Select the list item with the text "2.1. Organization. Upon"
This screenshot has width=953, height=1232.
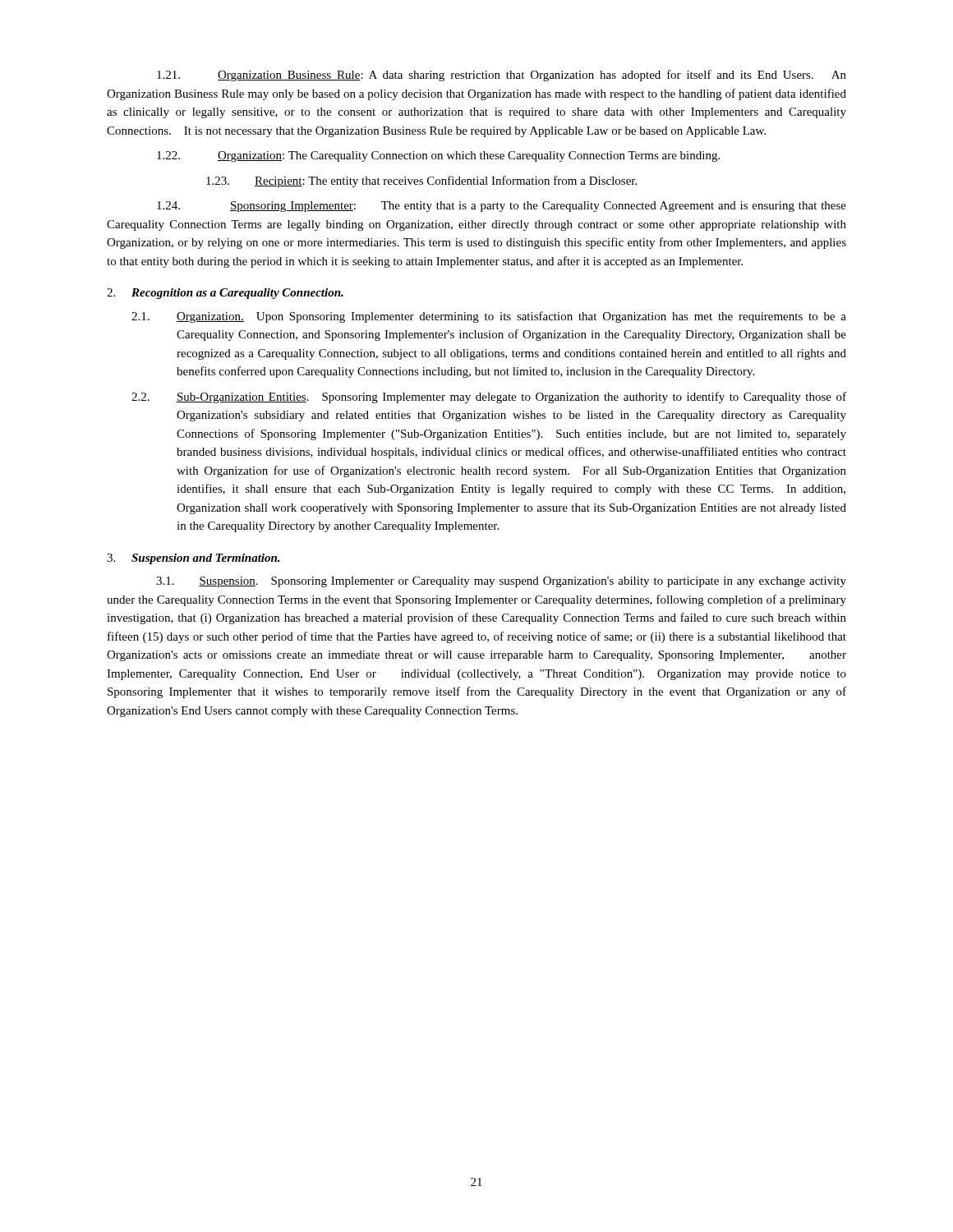489,344
